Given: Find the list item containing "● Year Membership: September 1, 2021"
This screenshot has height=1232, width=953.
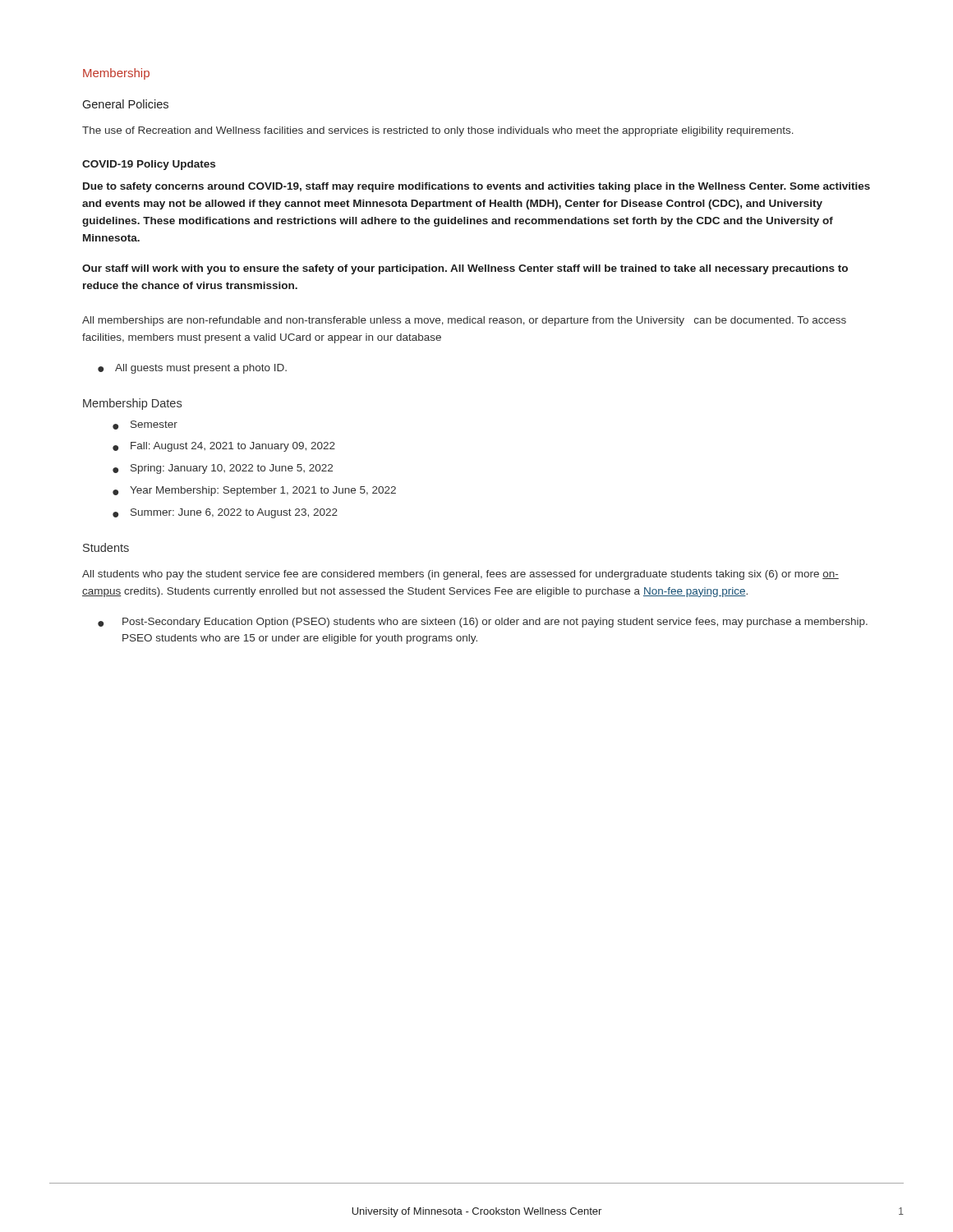Looking at the screenshot, I should pos(254,492).
